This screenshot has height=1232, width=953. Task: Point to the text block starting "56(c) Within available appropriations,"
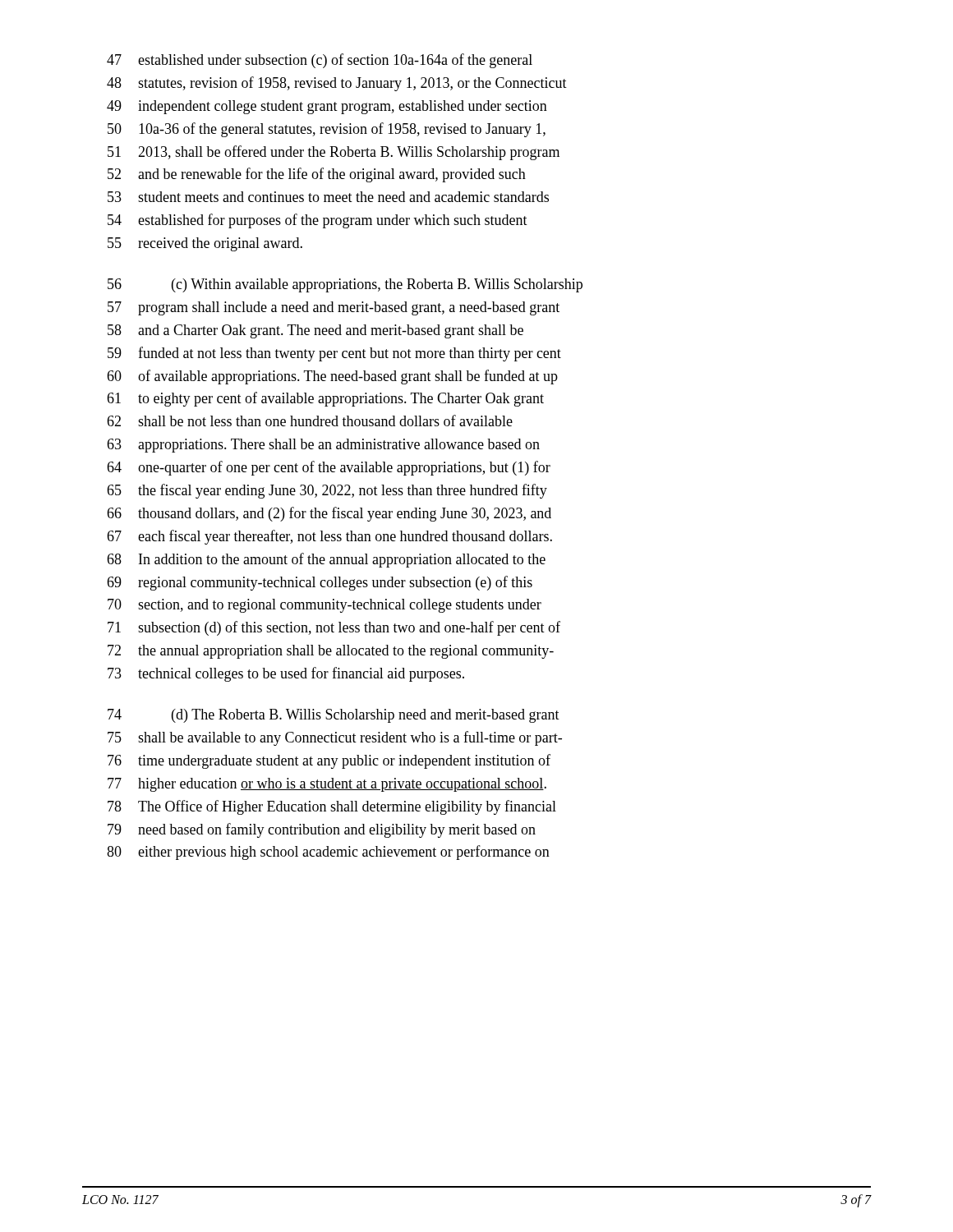pos(476,480)
